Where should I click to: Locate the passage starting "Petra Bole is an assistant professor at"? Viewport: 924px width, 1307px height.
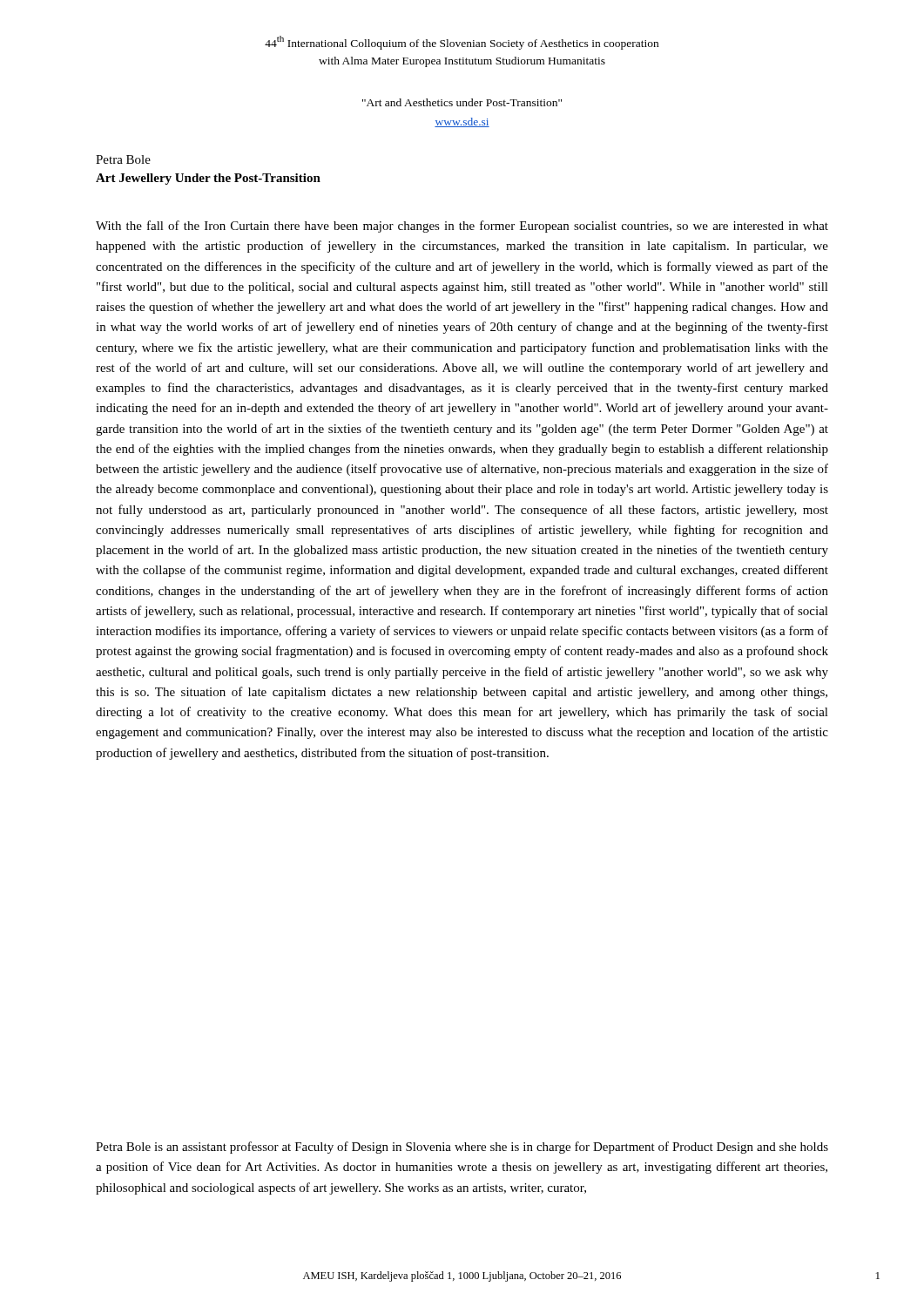tap(462, 1167)
